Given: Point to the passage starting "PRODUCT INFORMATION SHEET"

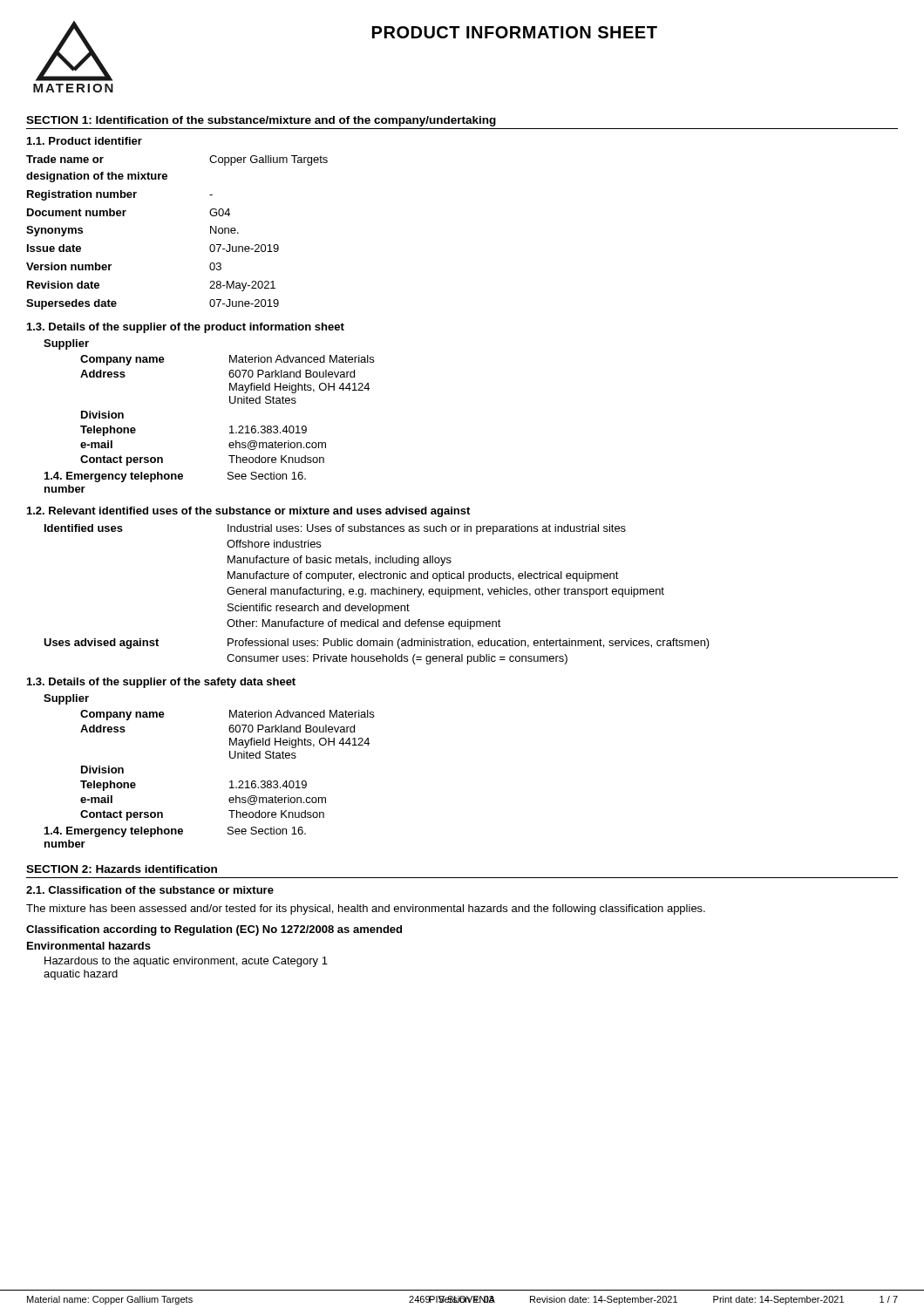Looking at the screenshot, I should point(514,32).
